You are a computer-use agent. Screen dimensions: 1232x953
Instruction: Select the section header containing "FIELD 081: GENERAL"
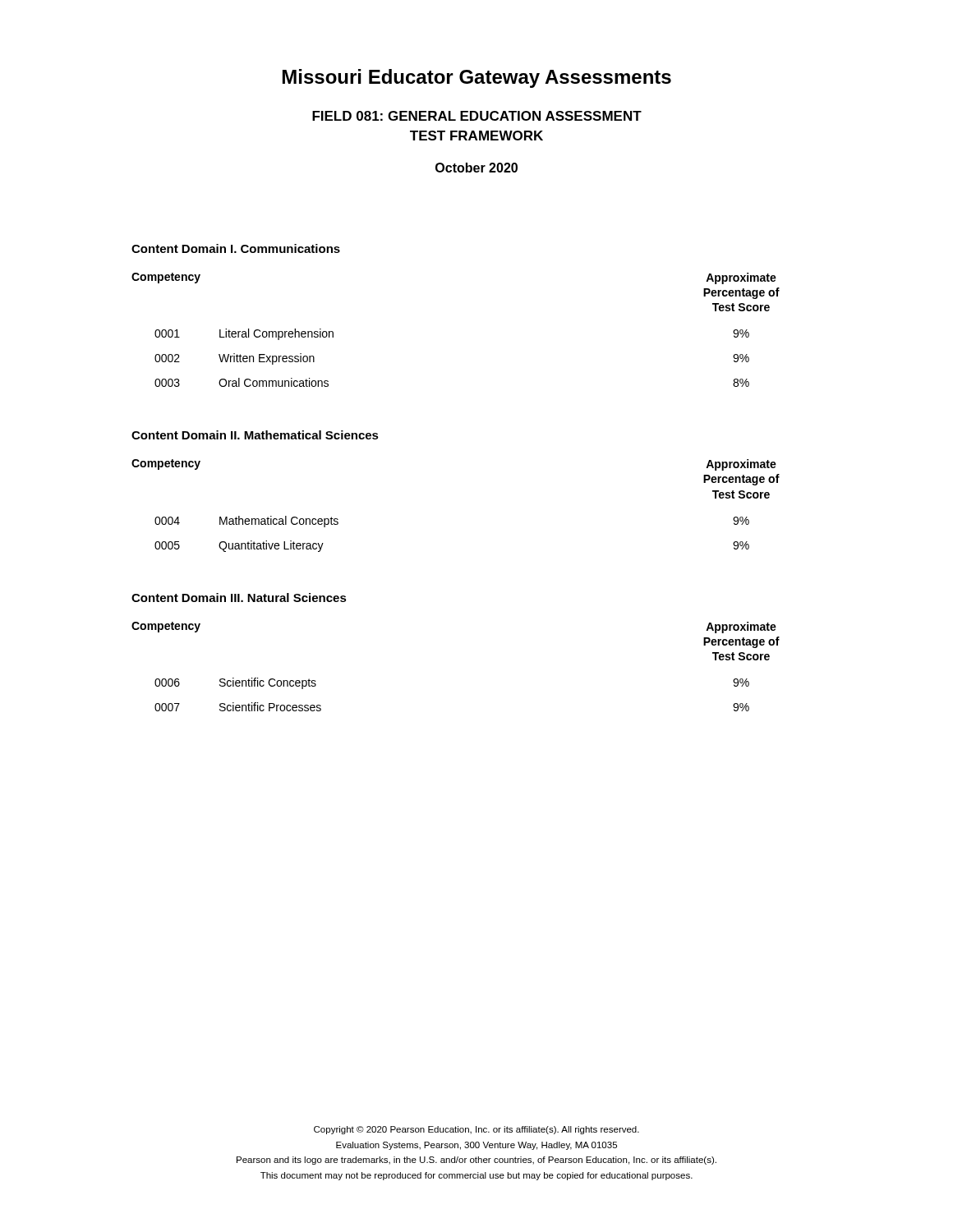click(476, 126)
